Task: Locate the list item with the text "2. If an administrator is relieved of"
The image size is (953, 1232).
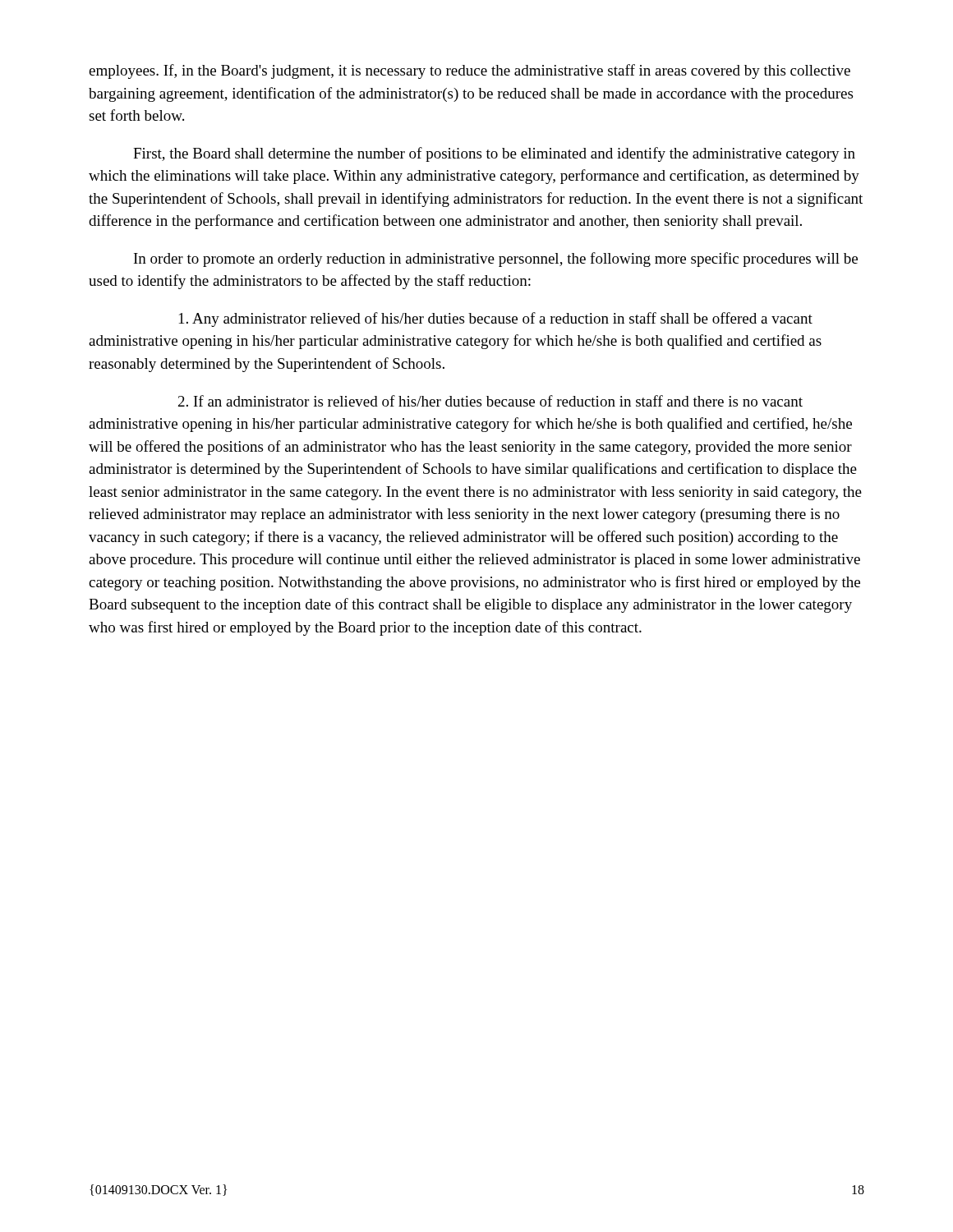Action: pyautogui.click(x=476, y=514)
